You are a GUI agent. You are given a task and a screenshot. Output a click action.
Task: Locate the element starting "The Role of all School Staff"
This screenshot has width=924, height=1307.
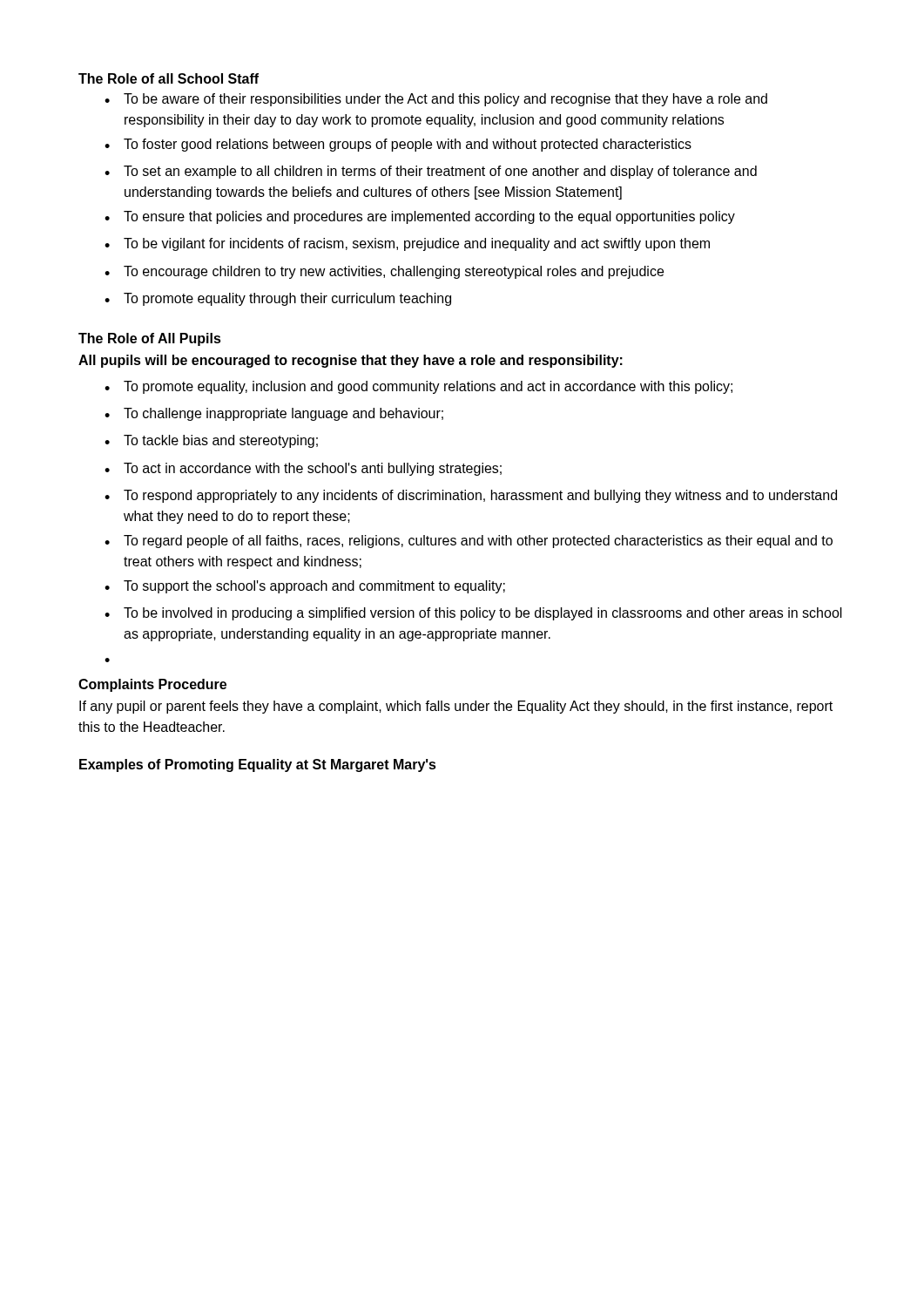pos(169,79)
